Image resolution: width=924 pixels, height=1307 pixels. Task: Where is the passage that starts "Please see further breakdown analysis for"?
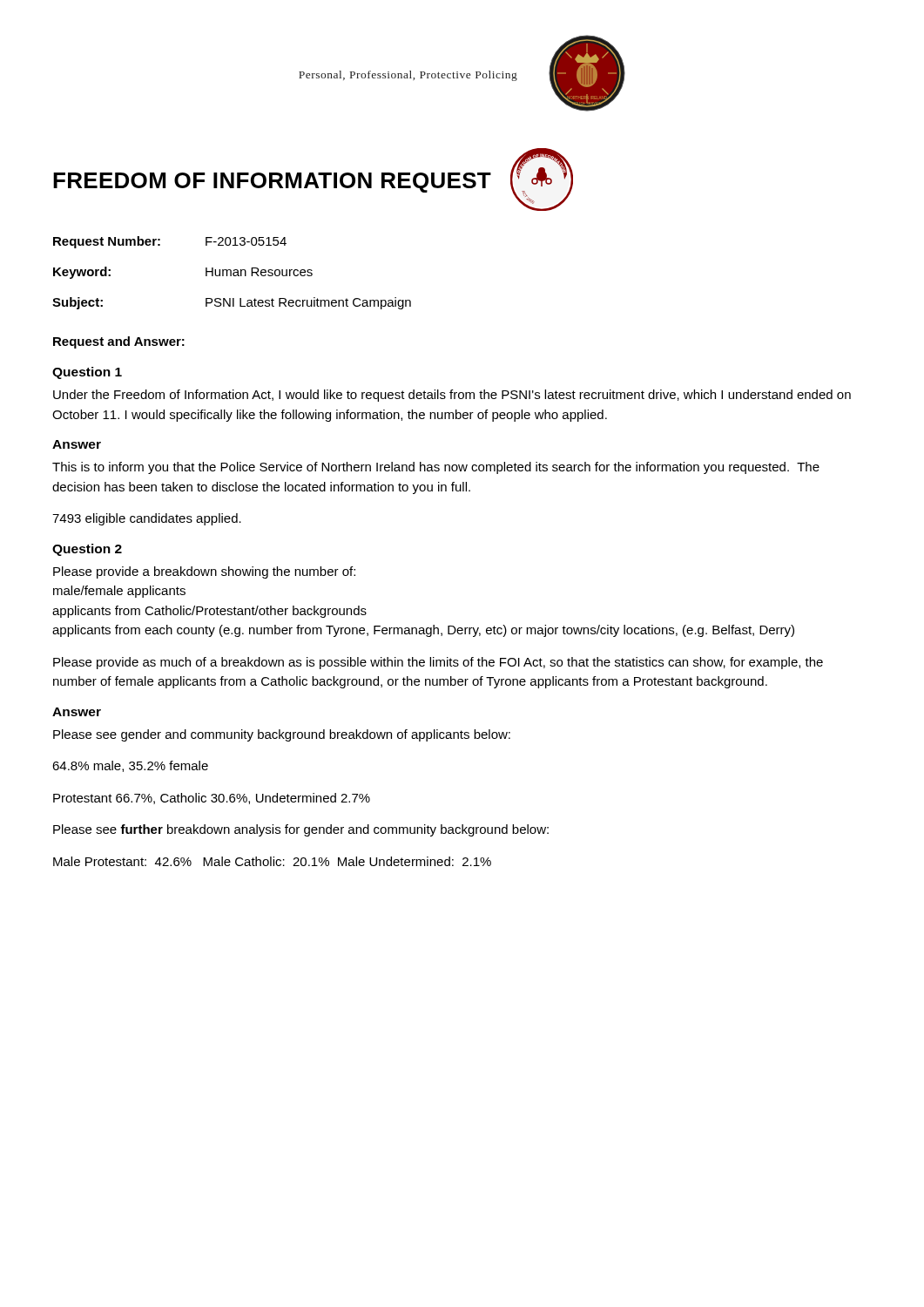coord(301,829)
